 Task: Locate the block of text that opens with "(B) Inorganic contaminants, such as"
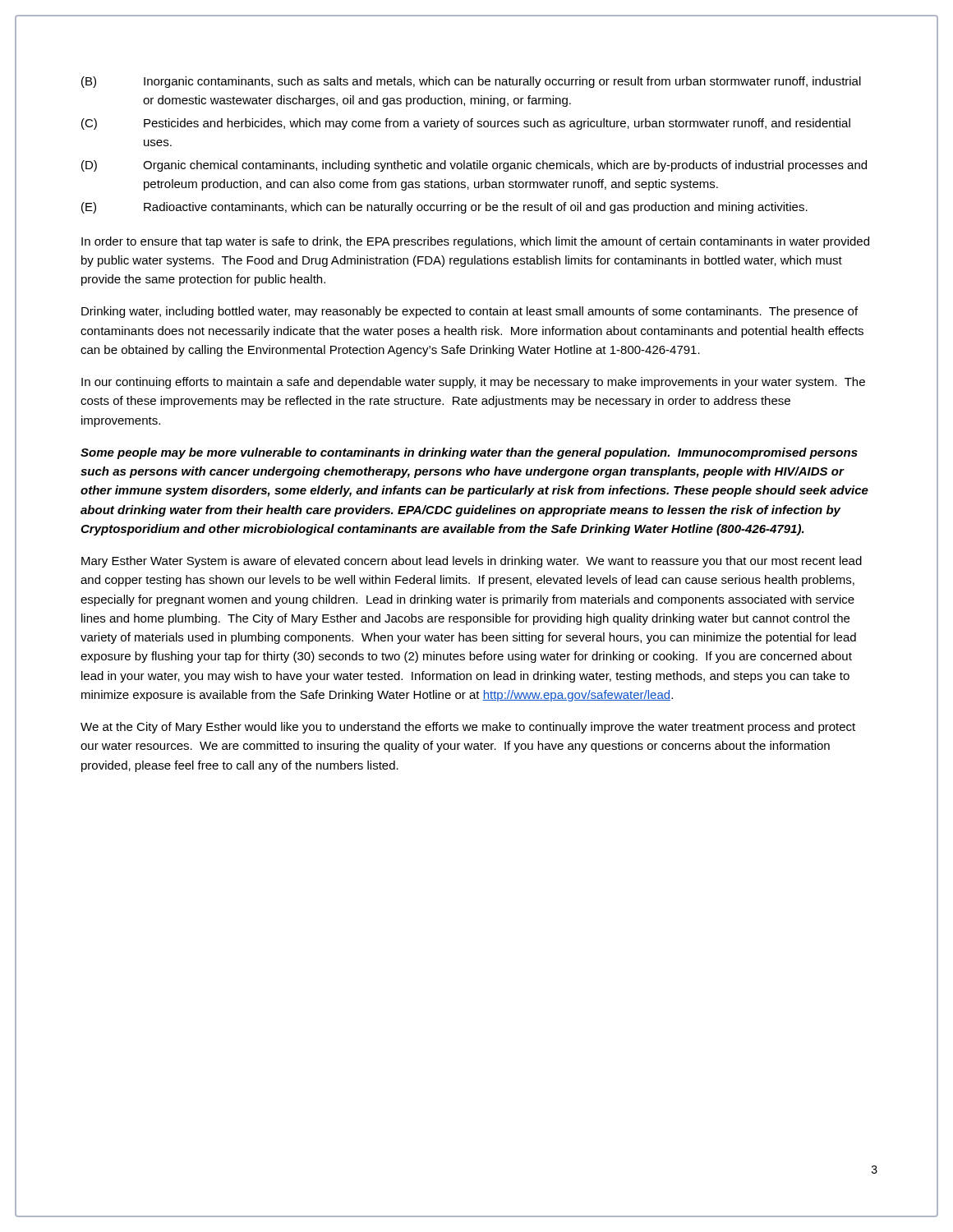(x=476, y=91)
